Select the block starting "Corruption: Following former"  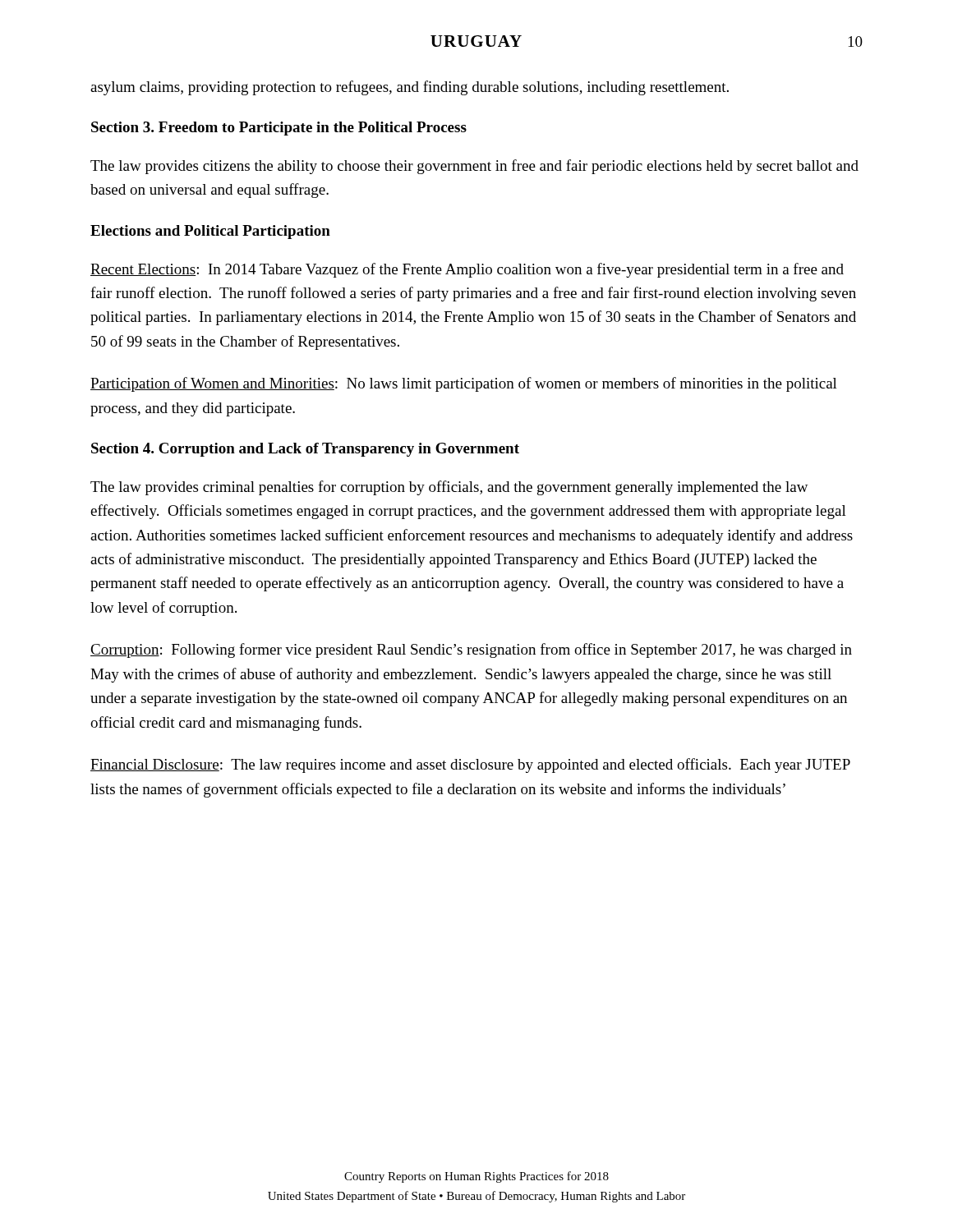coord(471,686)
